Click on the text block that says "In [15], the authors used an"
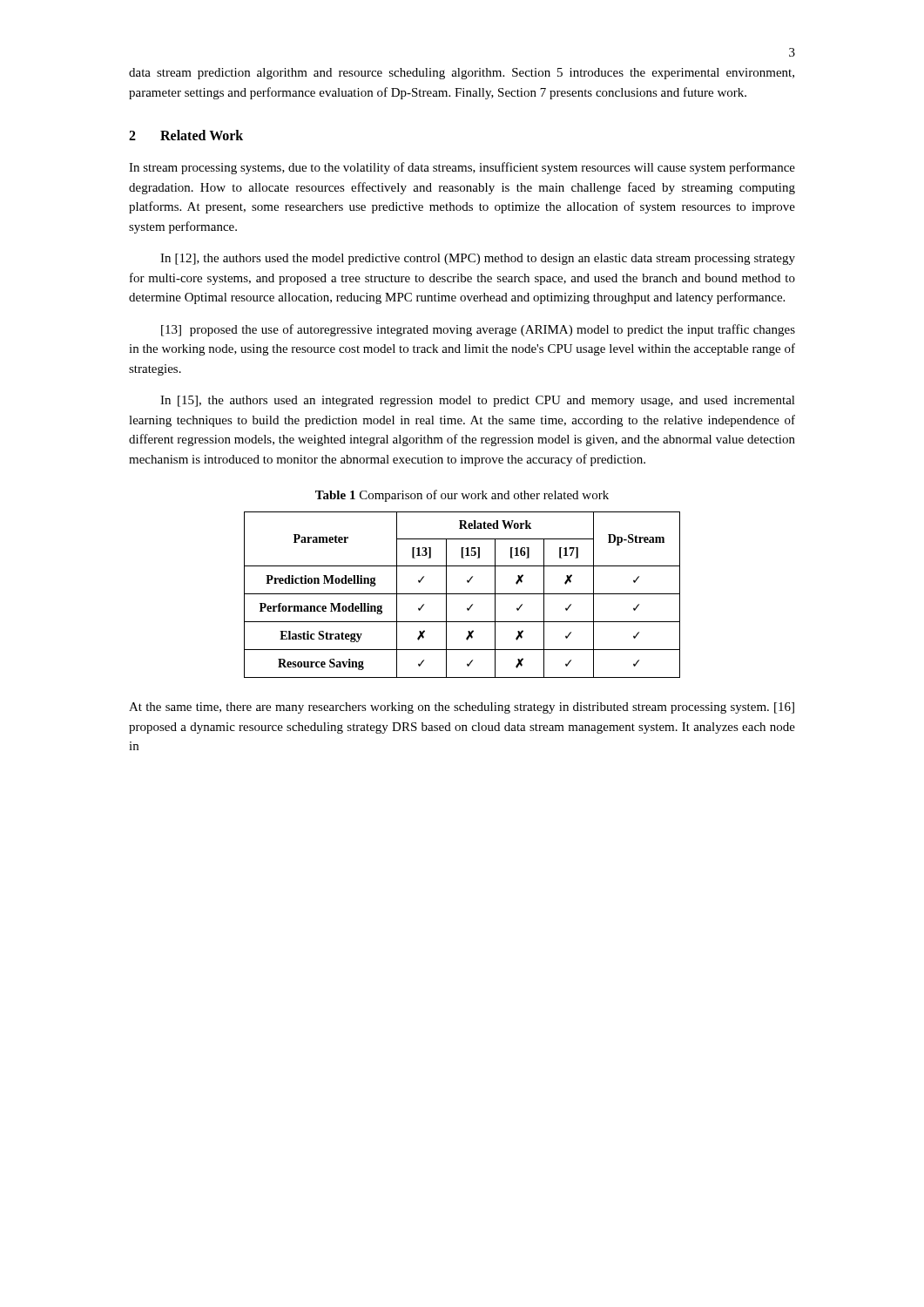Viewport: 924px width, 1307px height. click(x=462, y=429)
